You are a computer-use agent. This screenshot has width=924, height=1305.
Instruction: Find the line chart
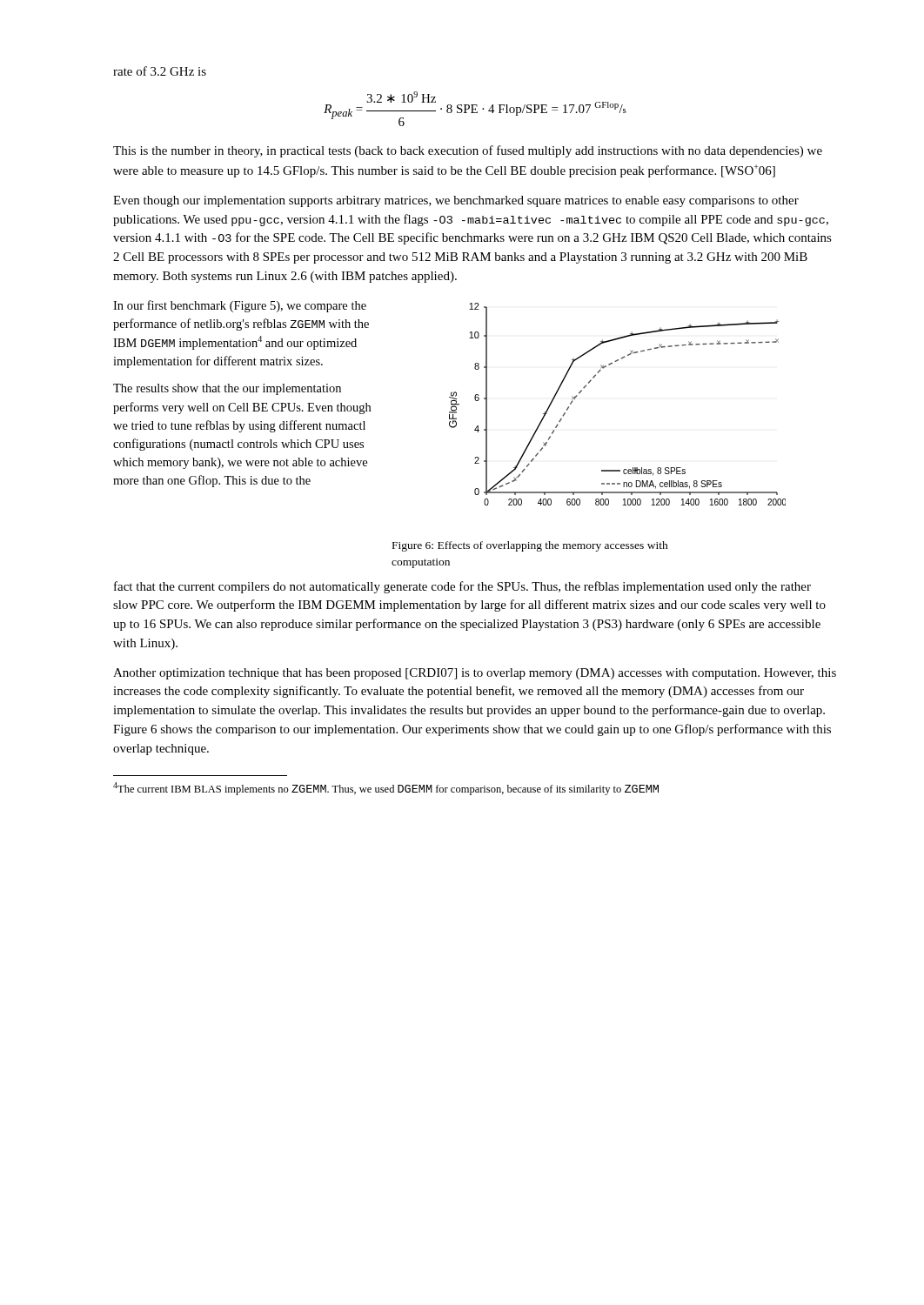pos(616,414)
